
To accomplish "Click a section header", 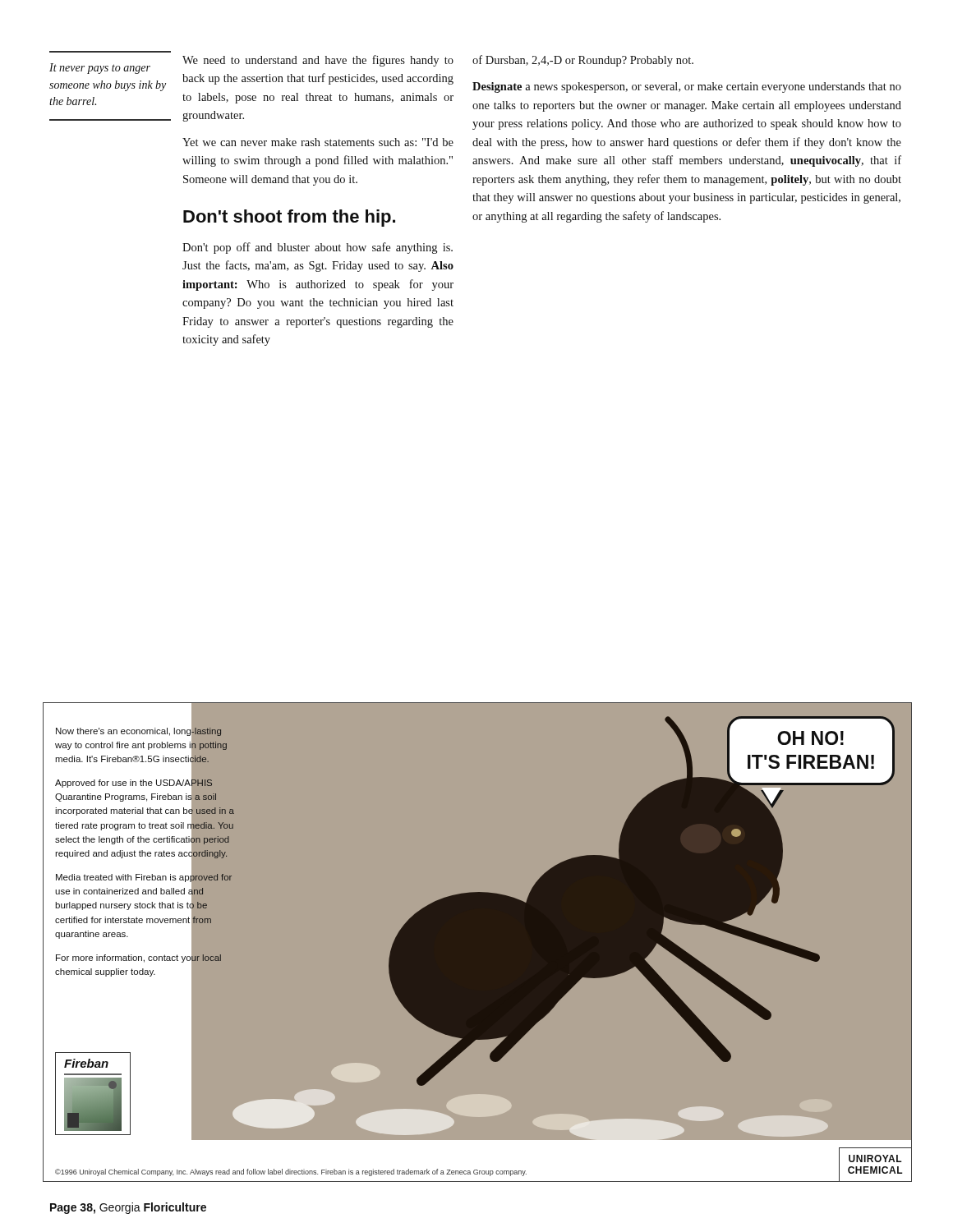I will click(x=289, y=217).
